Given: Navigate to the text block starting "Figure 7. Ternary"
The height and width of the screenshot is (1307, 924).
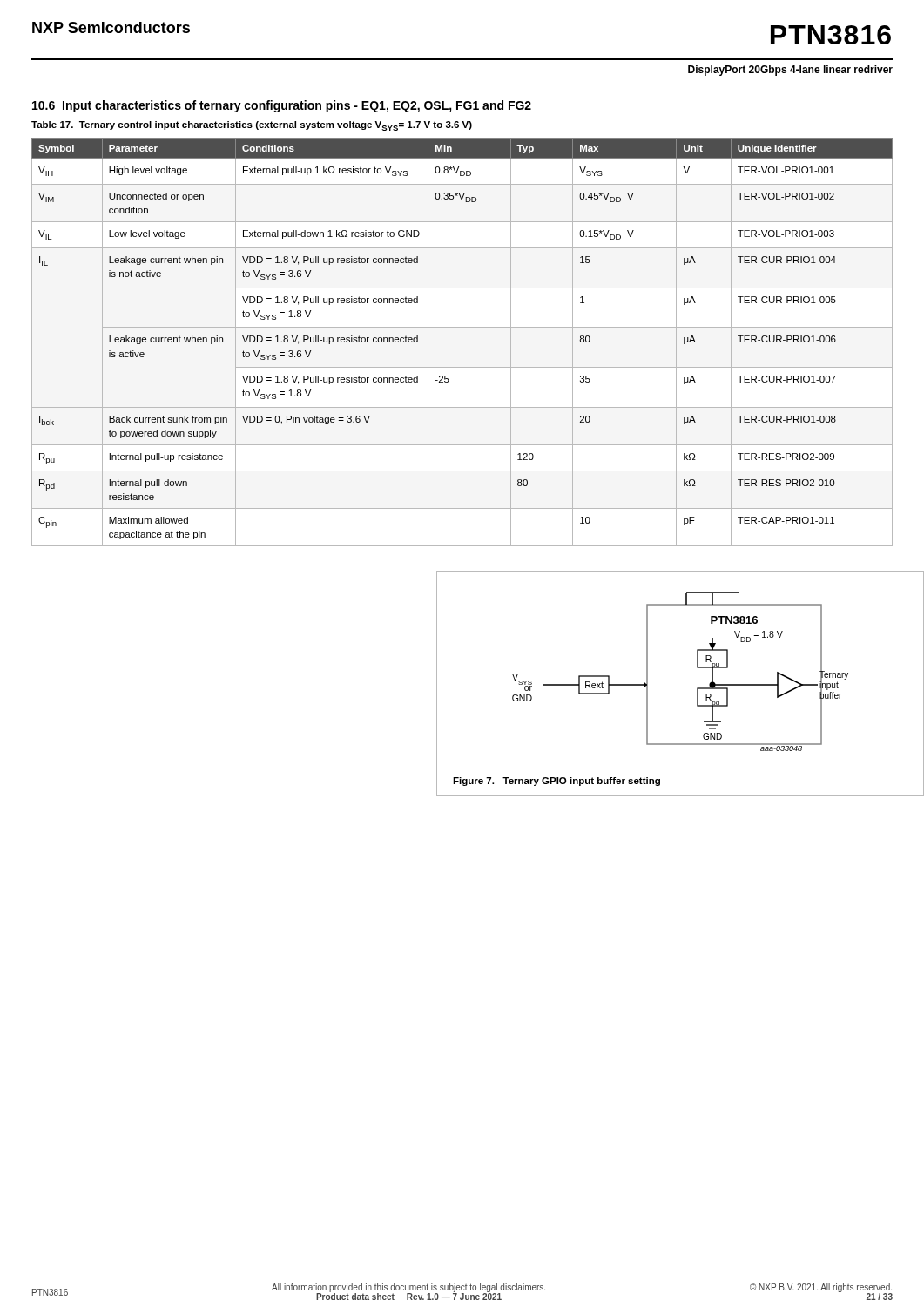Looking at the screenshot, I should (557, 781).
